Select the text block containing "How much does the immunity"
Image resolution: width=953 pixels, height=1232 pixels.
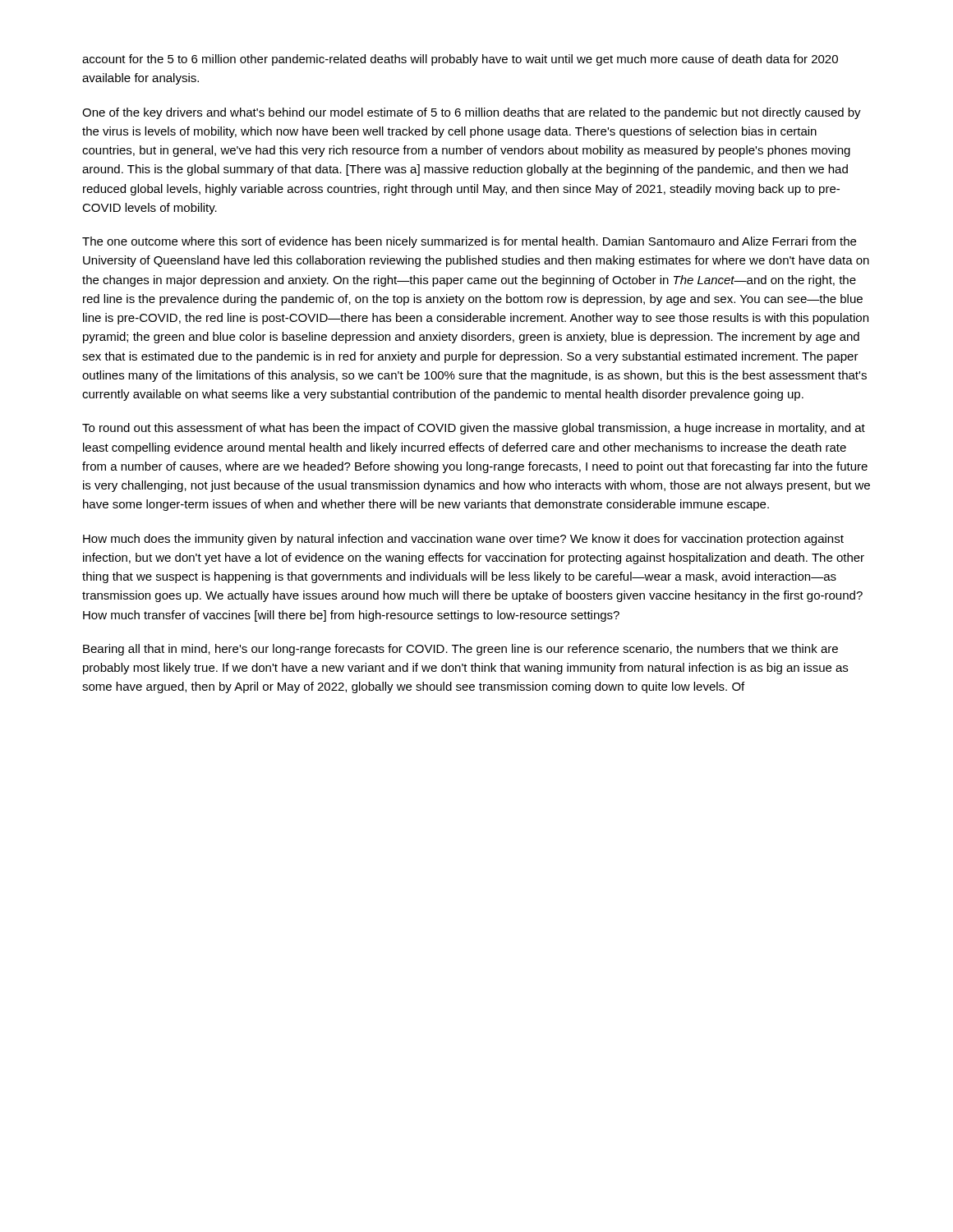[x=473, y=576]
